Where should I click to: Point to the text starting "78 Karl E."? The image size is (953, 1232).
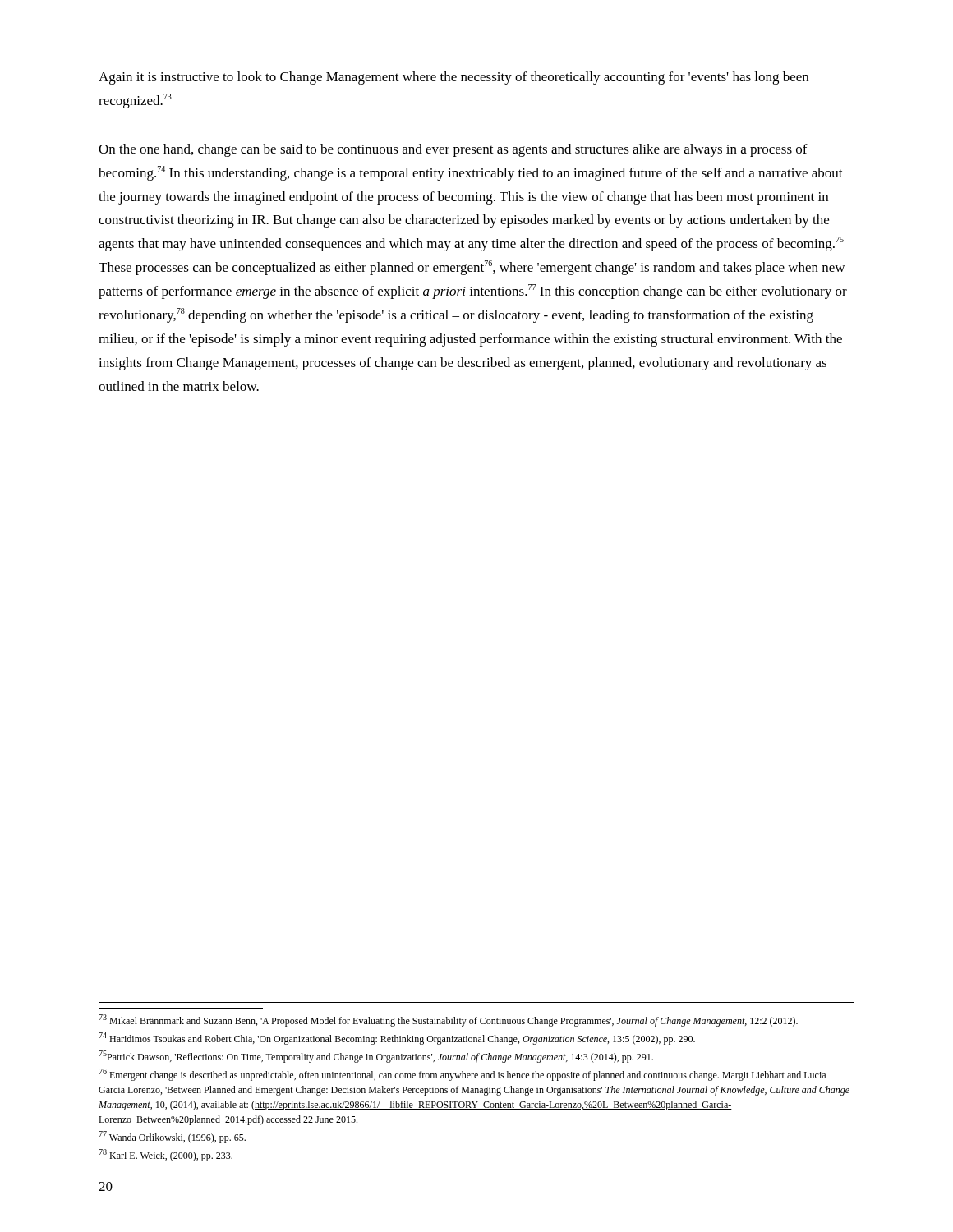pyautogui.click(x=166, y=1155)
